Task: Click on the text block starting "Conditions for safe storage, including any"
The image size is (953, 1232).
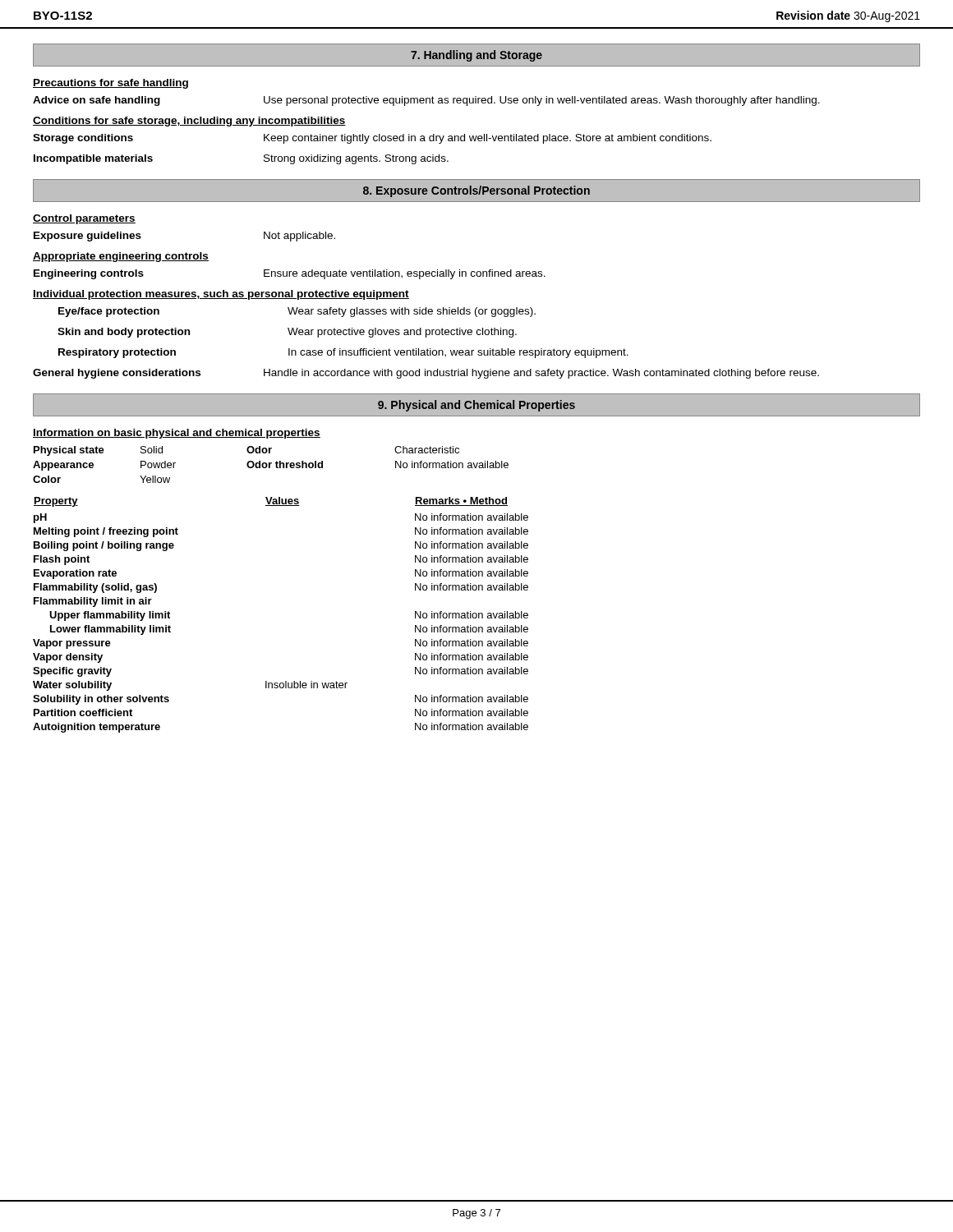Action: click(x=189, y=120)
